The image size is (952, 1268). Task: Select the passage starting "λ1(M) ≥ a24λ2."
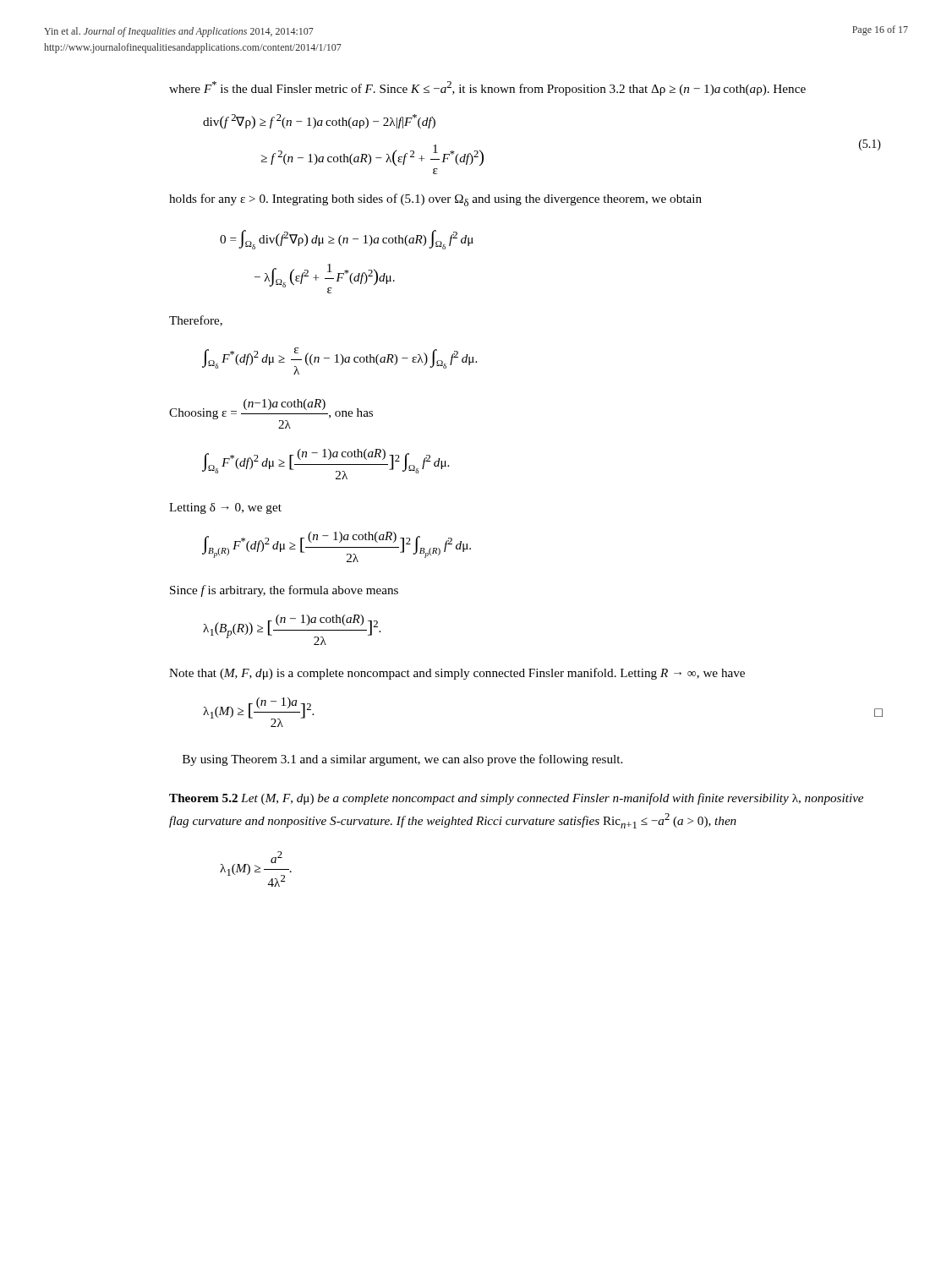coord(256,870)
